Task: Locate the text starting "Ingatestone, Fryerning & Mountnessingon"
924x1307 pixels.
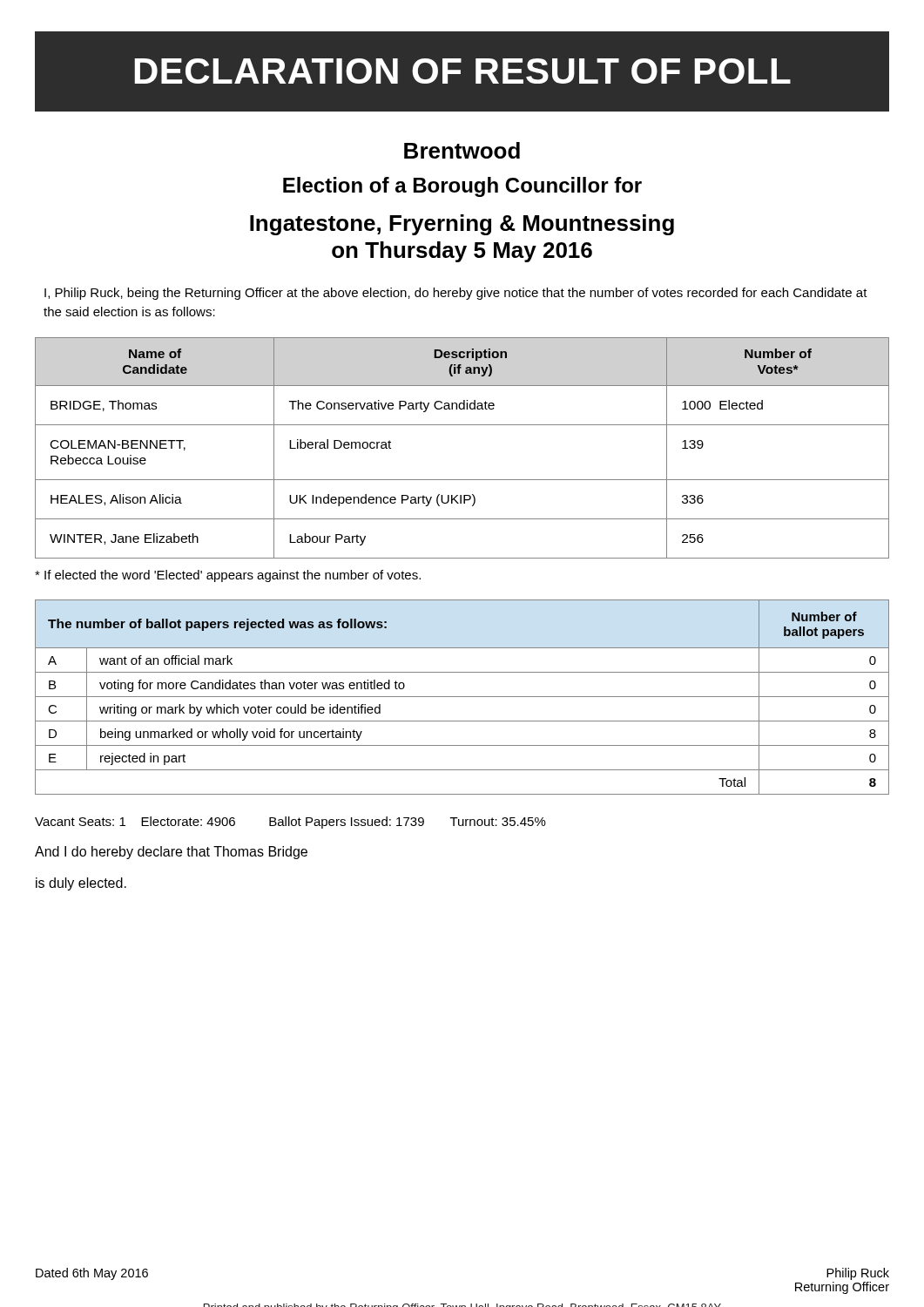Action: (462, 237)
